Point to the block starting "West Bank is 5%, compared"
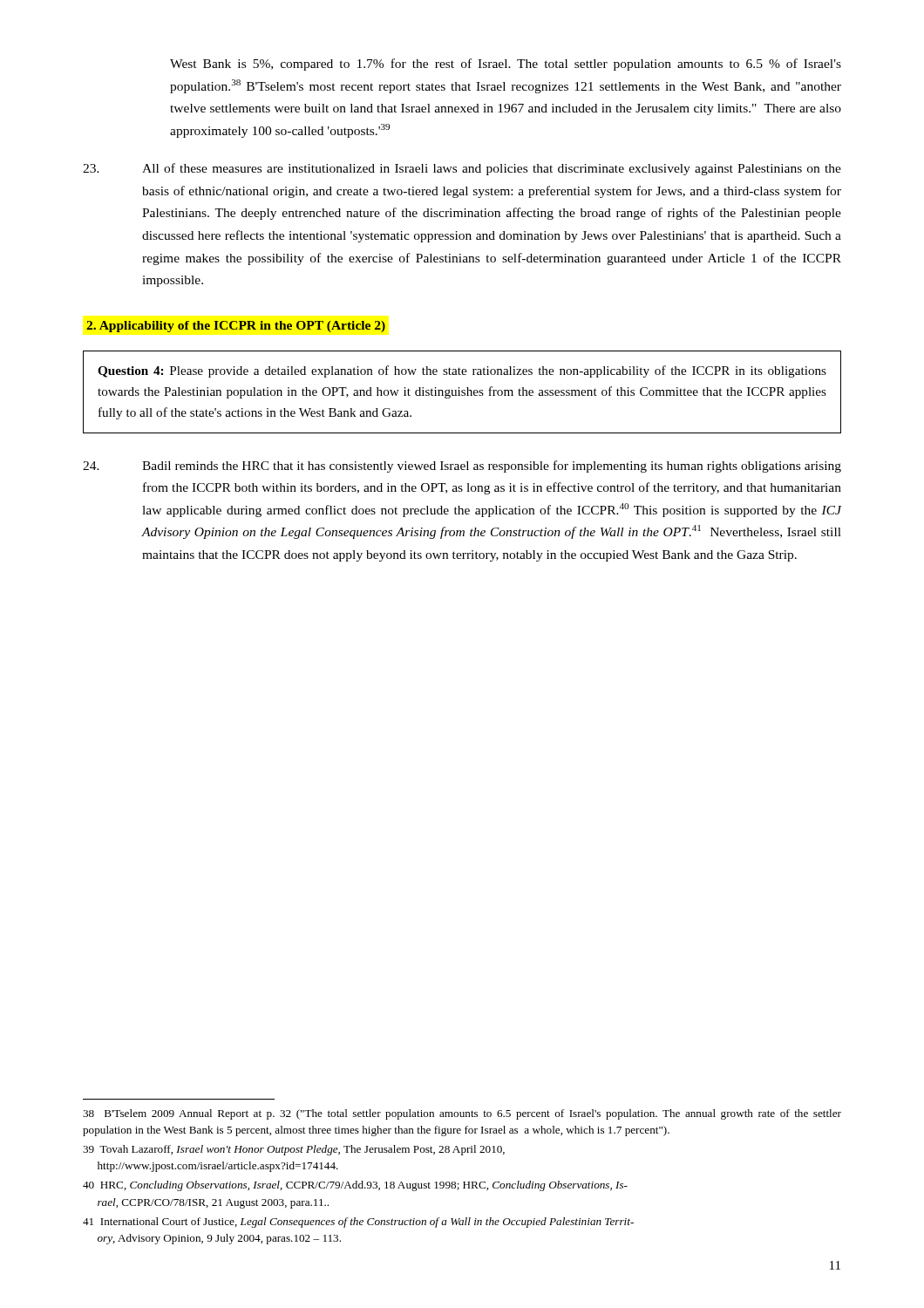 click(506, 97)
